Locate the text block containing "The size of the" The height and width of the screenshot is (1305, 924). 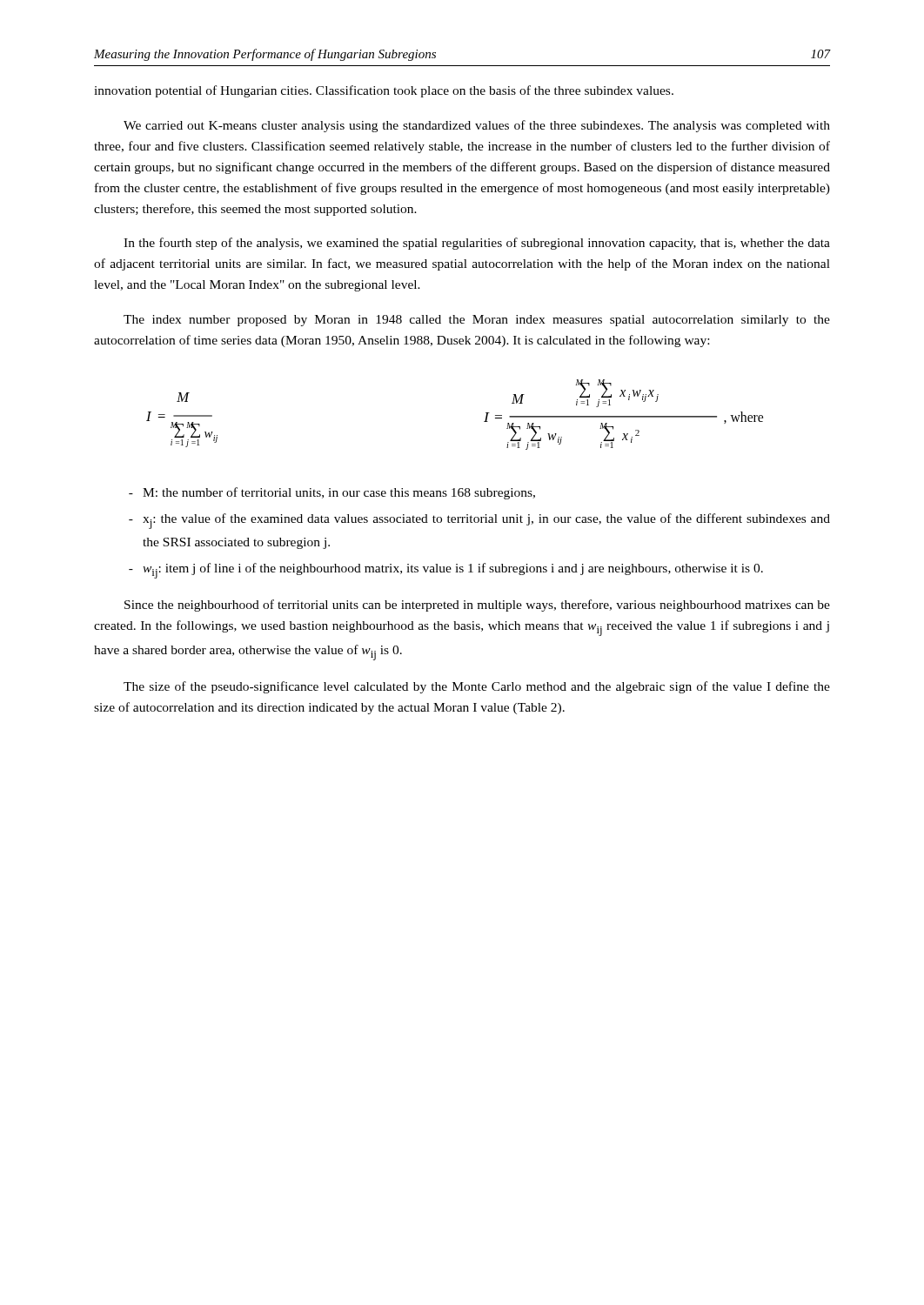point(462,697)
